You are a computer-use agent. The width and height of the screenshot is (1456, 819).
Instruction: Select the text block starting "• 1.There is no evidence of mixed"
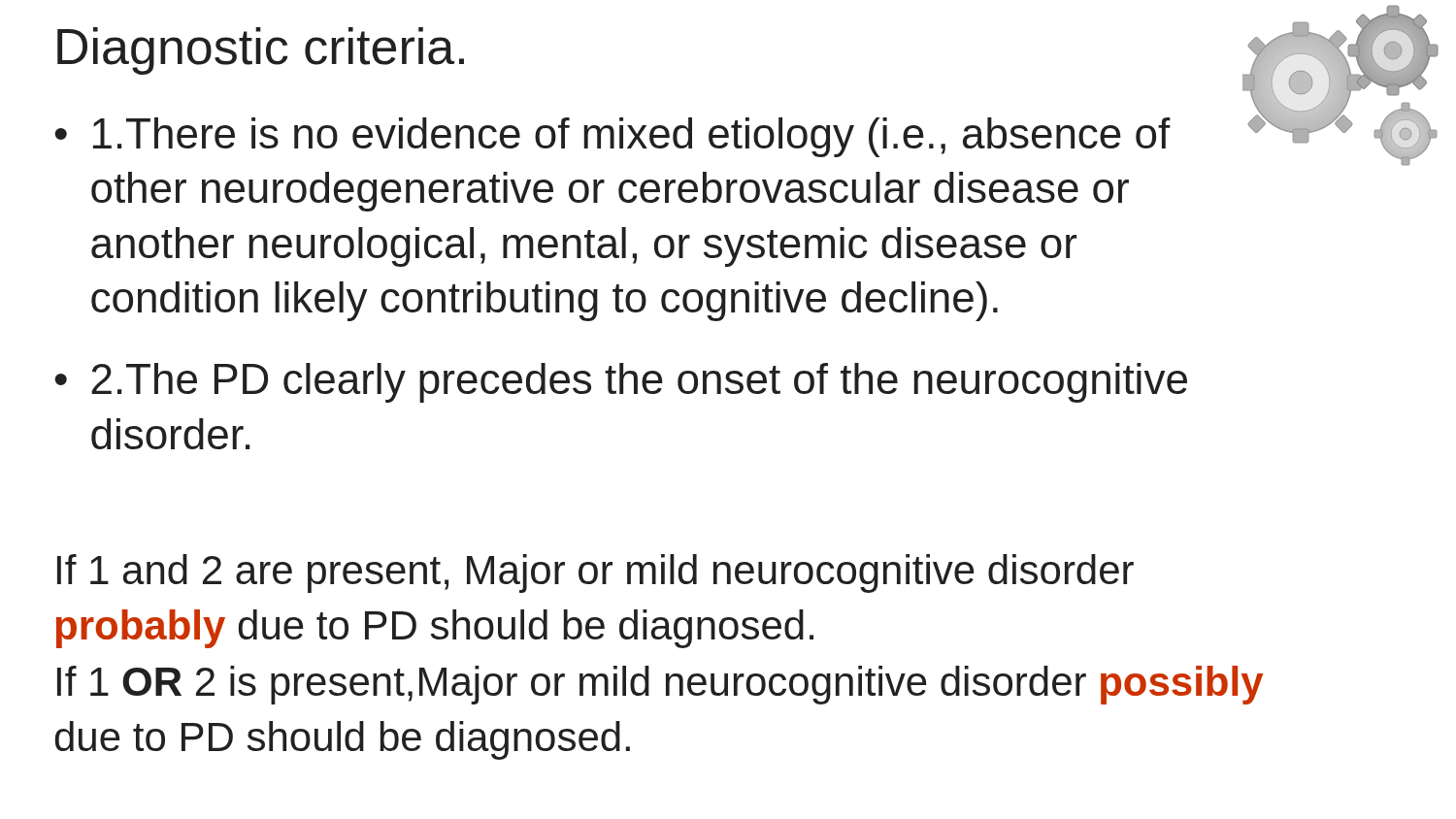point(612,216)
